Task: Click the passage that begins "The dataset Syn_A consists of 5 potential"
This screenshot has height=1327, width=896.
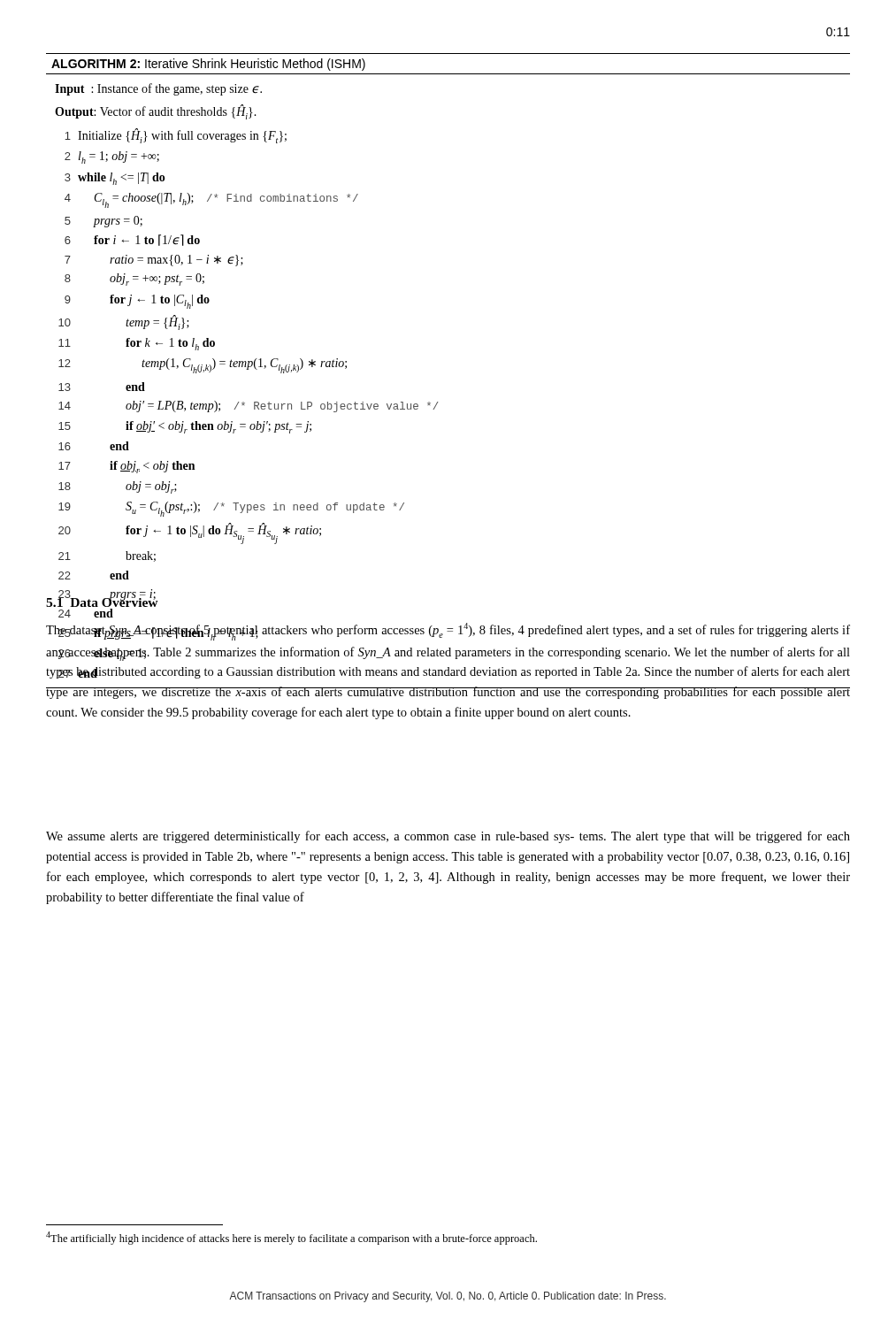Action: (448, 671)
